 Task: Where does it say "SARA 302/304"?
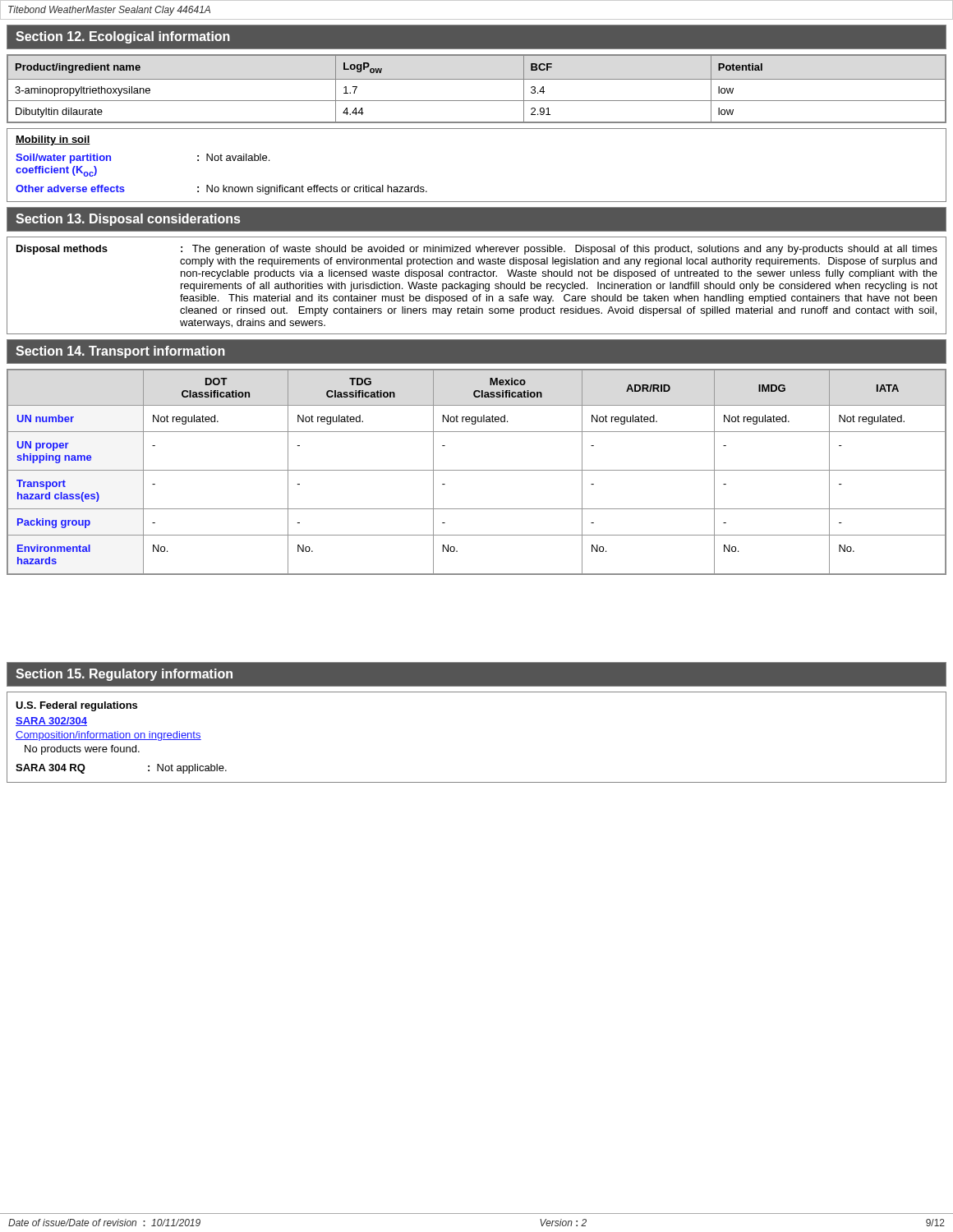[51, 721]
